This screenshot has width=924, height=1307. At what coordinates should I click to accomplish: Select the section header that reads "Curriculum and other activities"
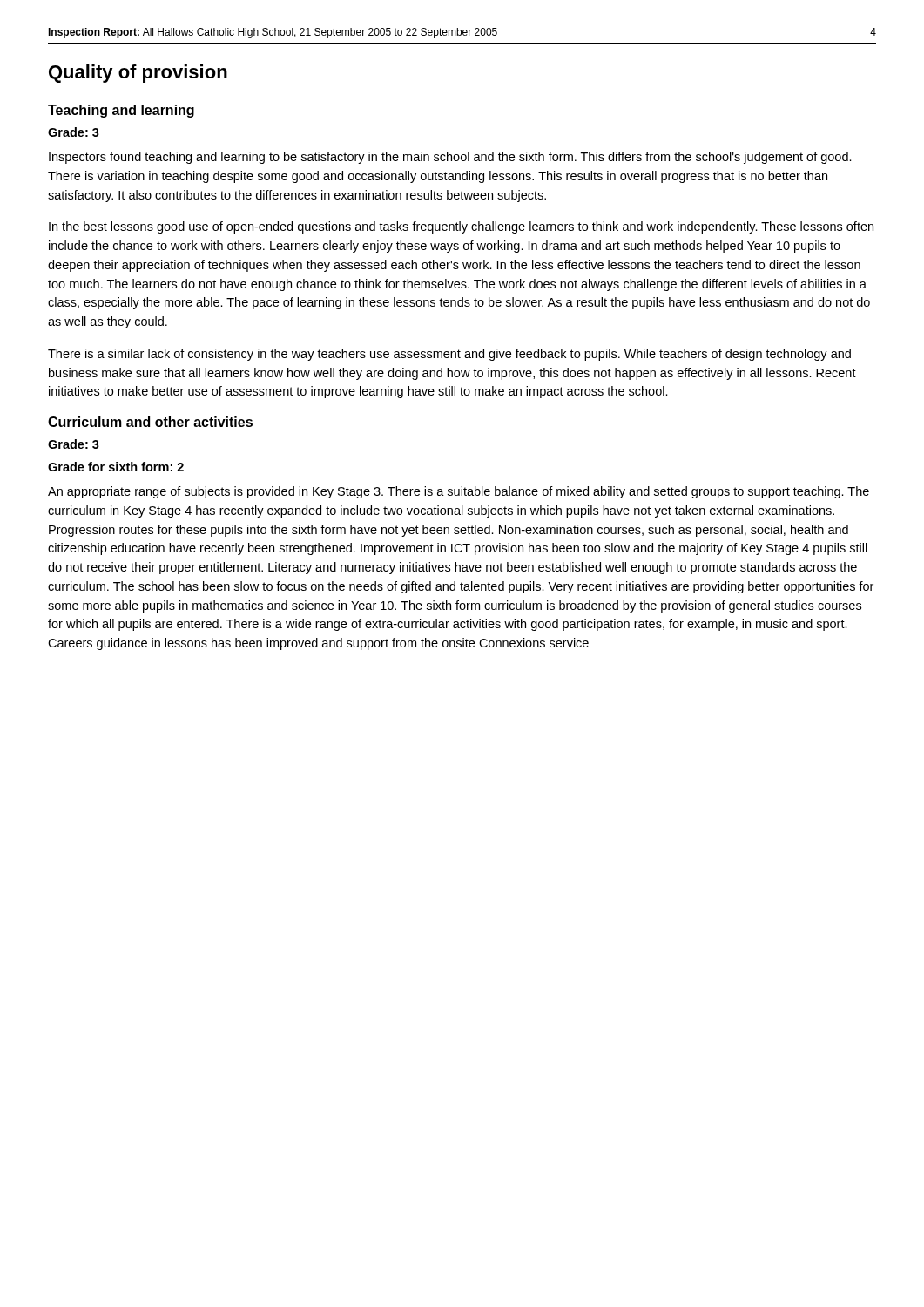tap(150, 422)
